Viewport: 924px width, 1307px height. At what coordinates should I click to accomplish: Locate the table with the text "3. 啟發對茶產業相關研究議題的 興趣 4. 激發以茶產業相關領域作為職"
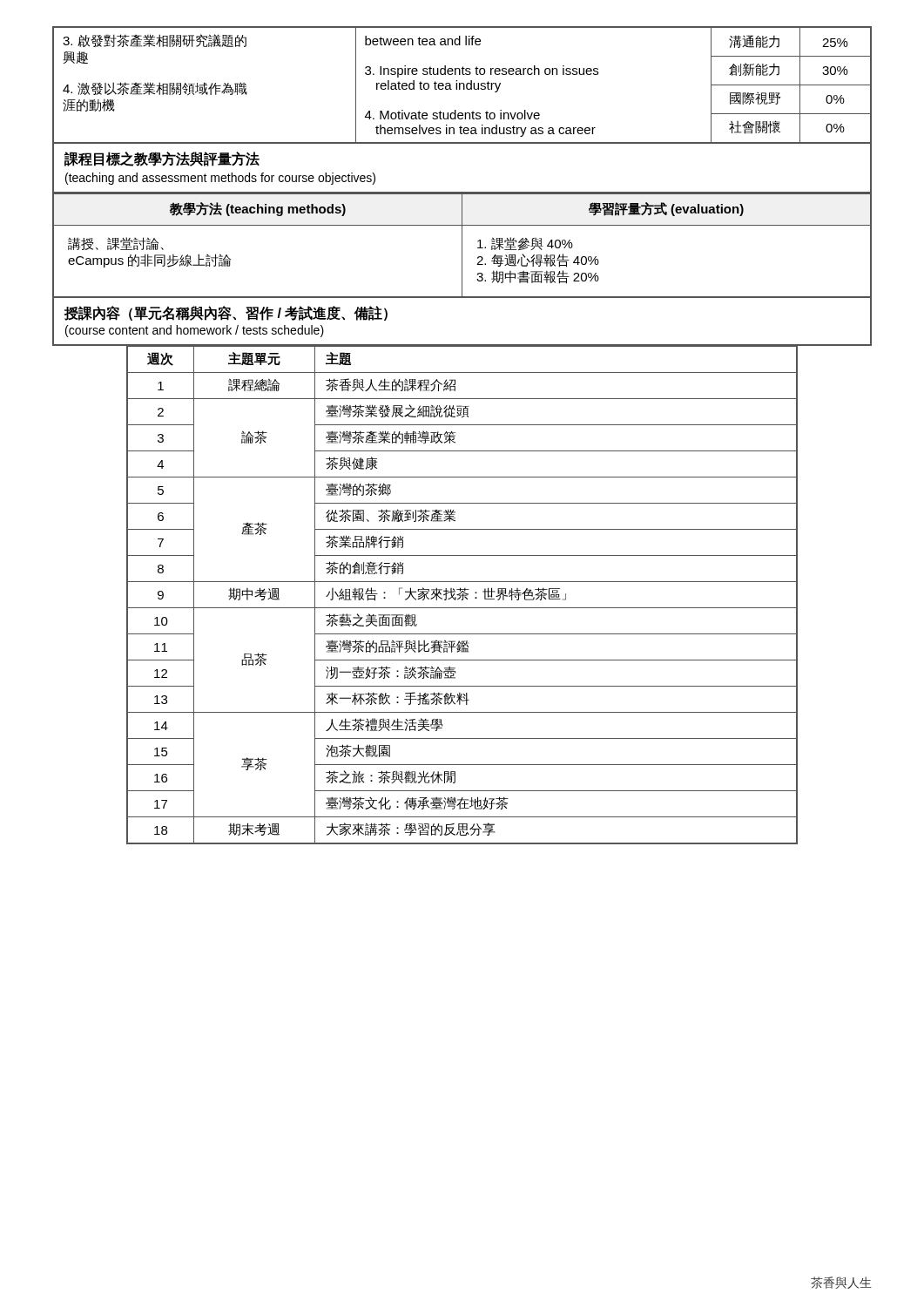pyautogui.click(x=462, y=85)
